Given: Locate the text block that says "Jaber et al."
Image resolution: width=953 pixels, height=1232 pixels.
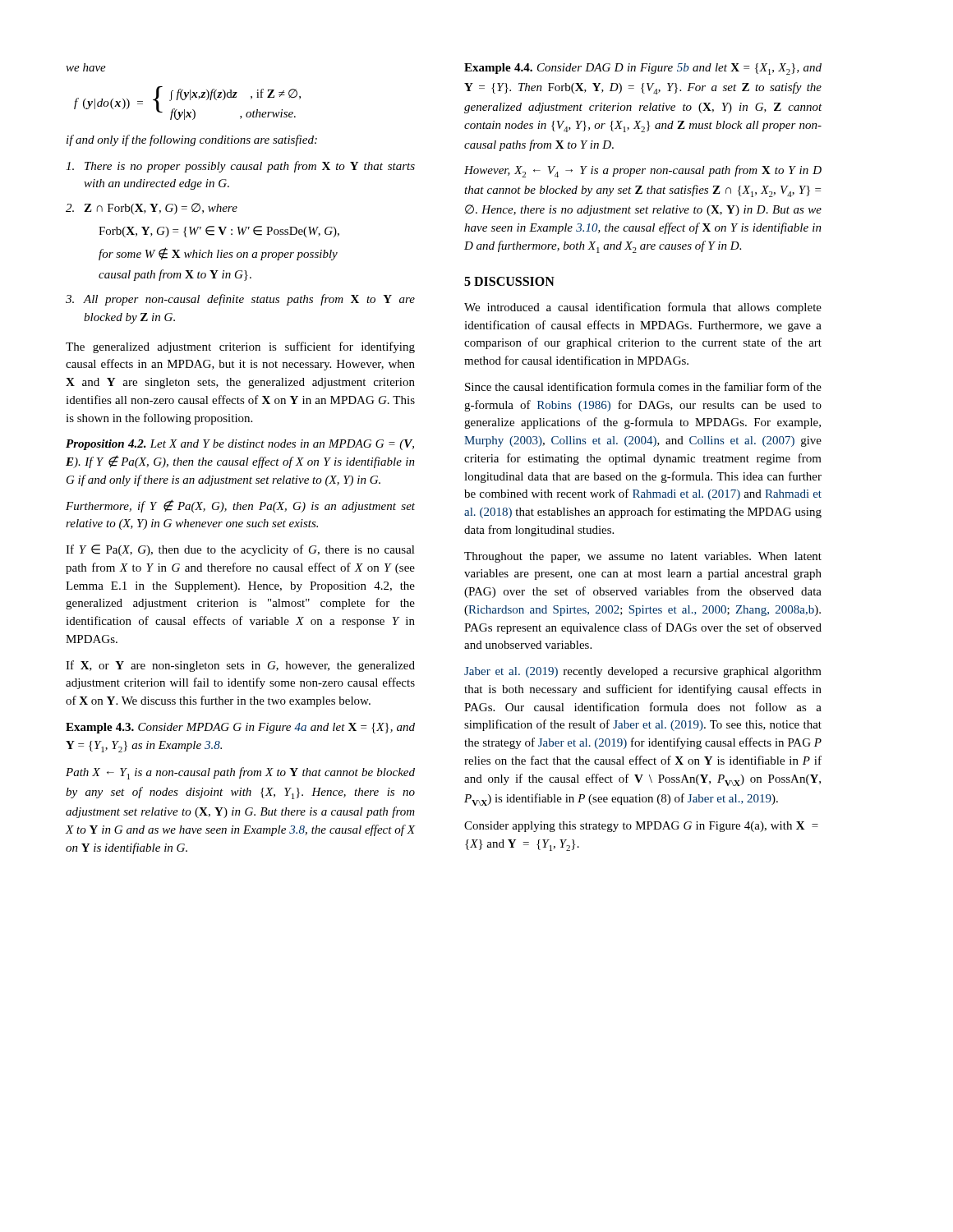Looking at the screenshot, I should click(643, 736).
